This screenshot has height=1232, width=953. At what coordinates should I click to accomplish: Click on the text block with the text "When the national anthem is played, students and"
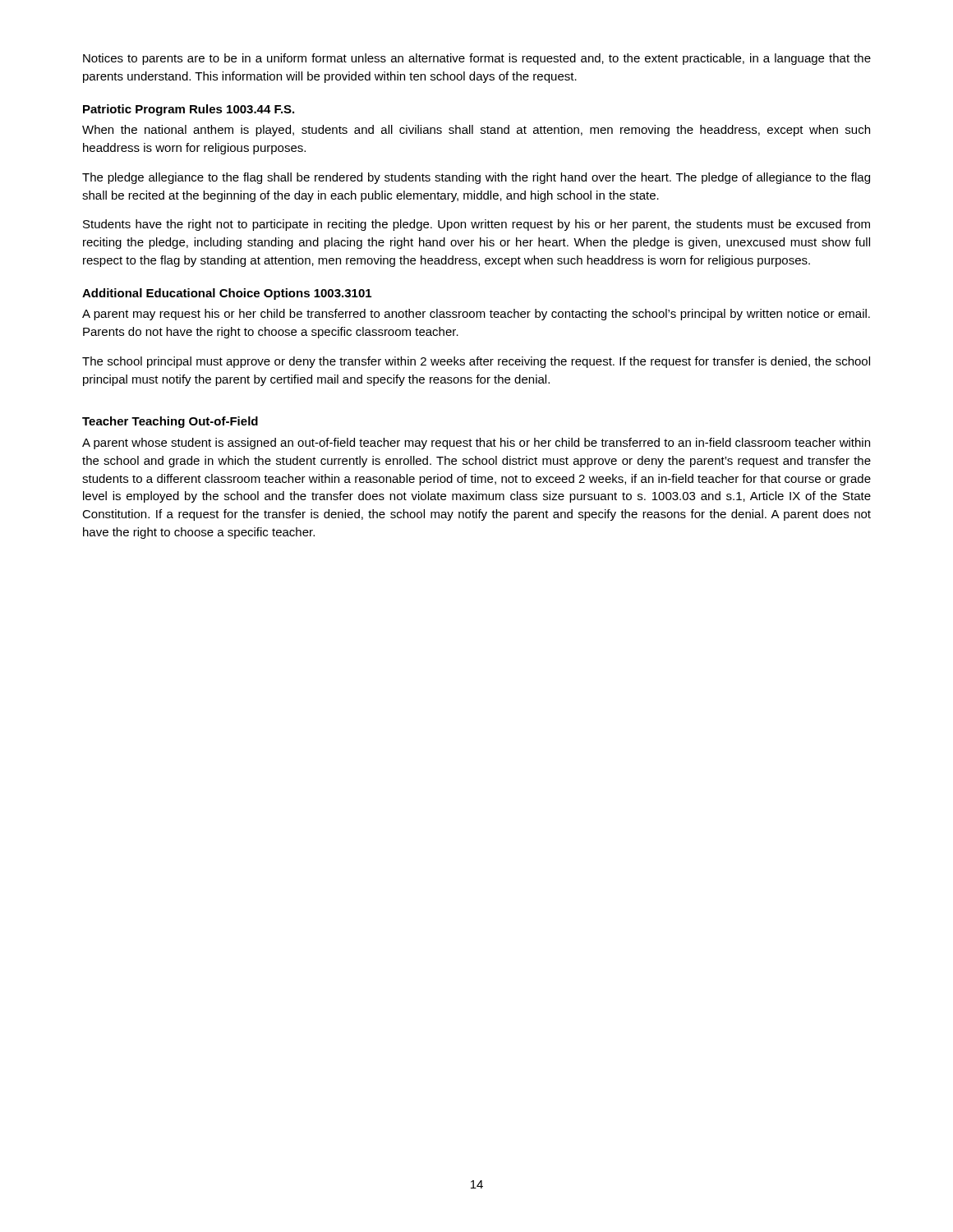click(476, 139)
